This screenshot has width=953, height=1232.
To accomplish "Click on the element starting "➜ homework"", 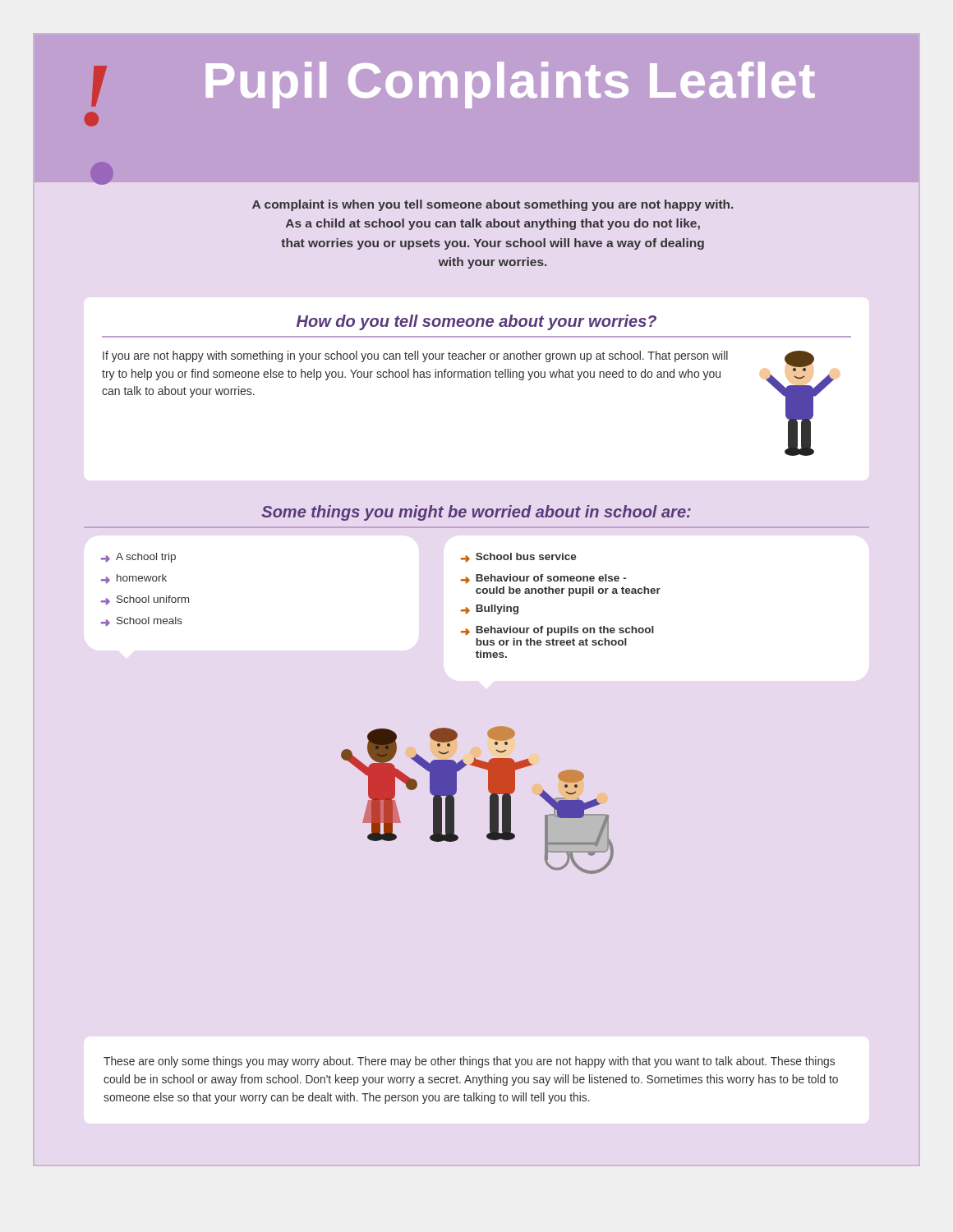I will pos(134,579).
